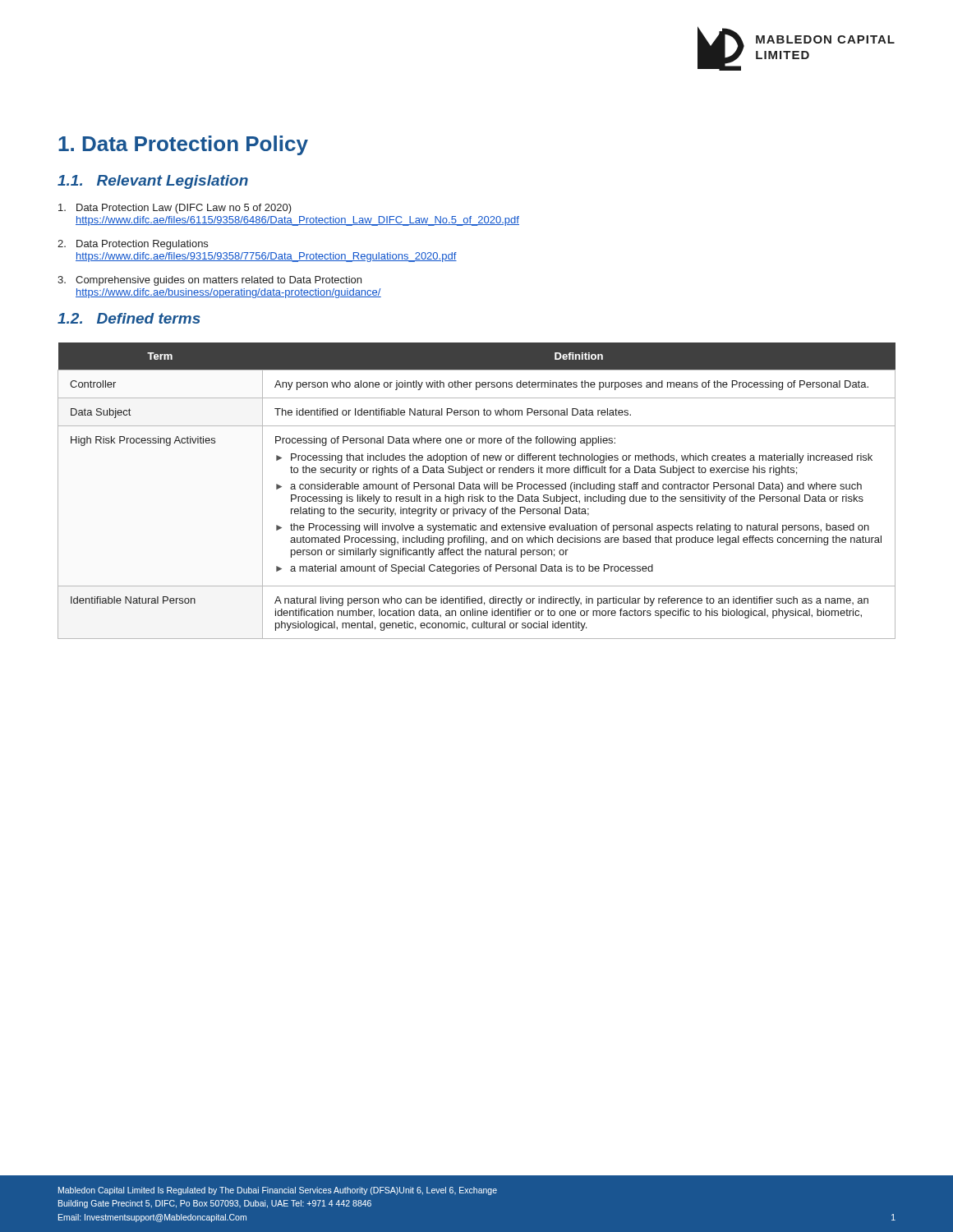Locate the region starting "1.2. Defined terms"
The height and width of the screenshot is (1232, 953).
tap(129, 318)
